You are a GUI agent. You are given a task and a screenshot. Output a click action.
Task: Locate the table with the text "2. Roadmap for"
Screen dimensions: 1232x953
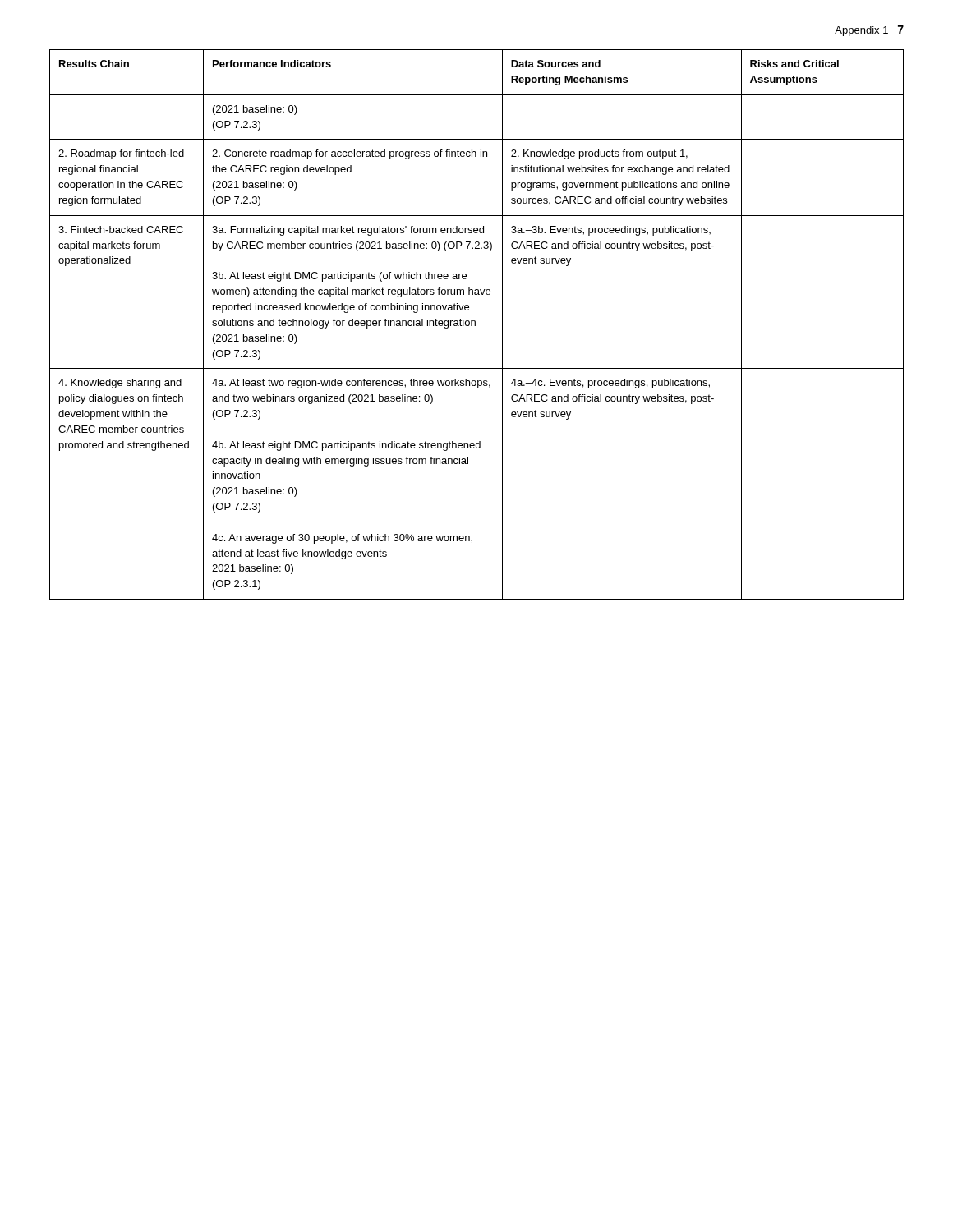476,325
